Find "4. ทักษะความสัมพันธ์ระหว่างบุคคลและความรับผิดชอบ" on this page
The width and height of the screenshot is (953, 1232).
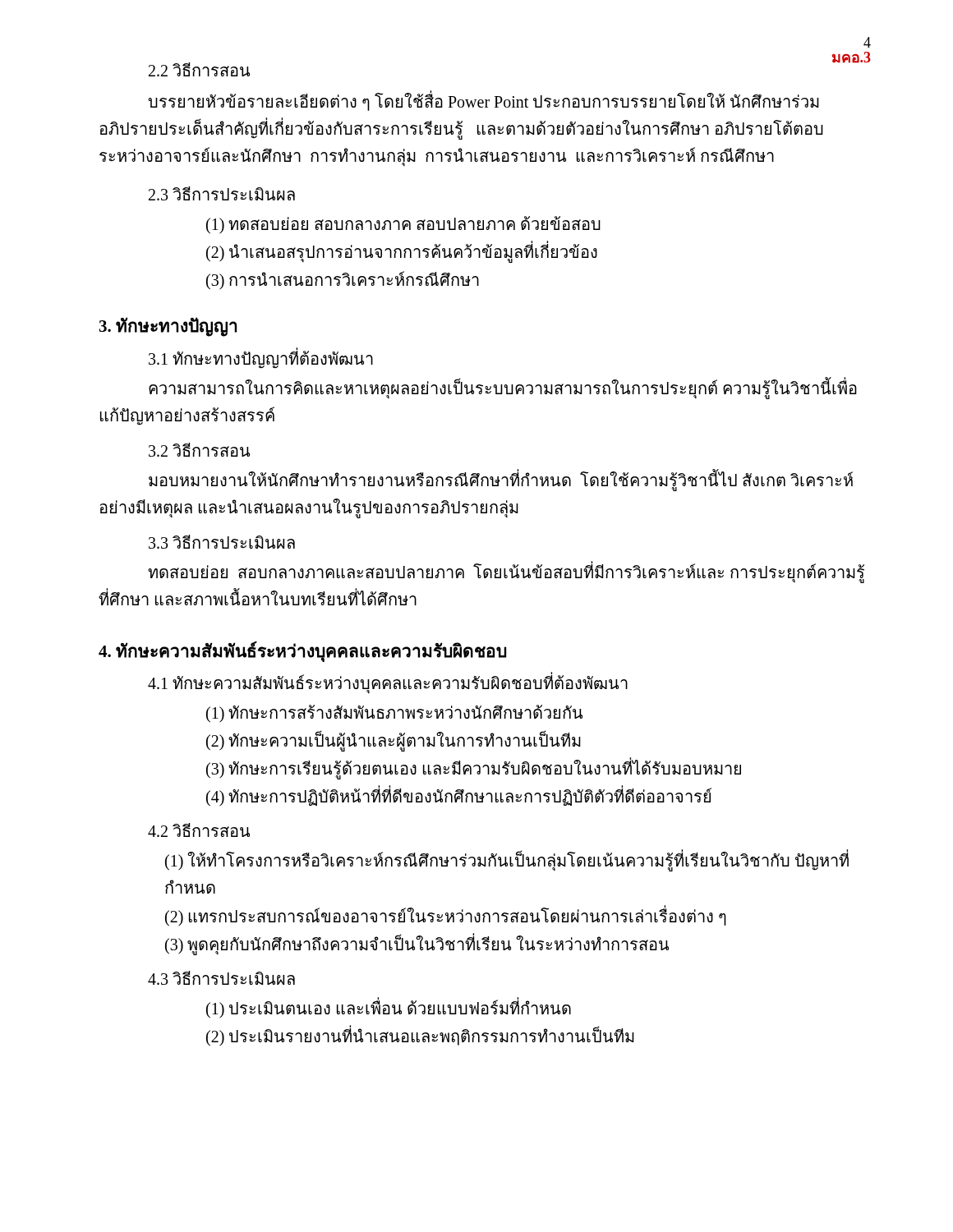click(303, 651)
